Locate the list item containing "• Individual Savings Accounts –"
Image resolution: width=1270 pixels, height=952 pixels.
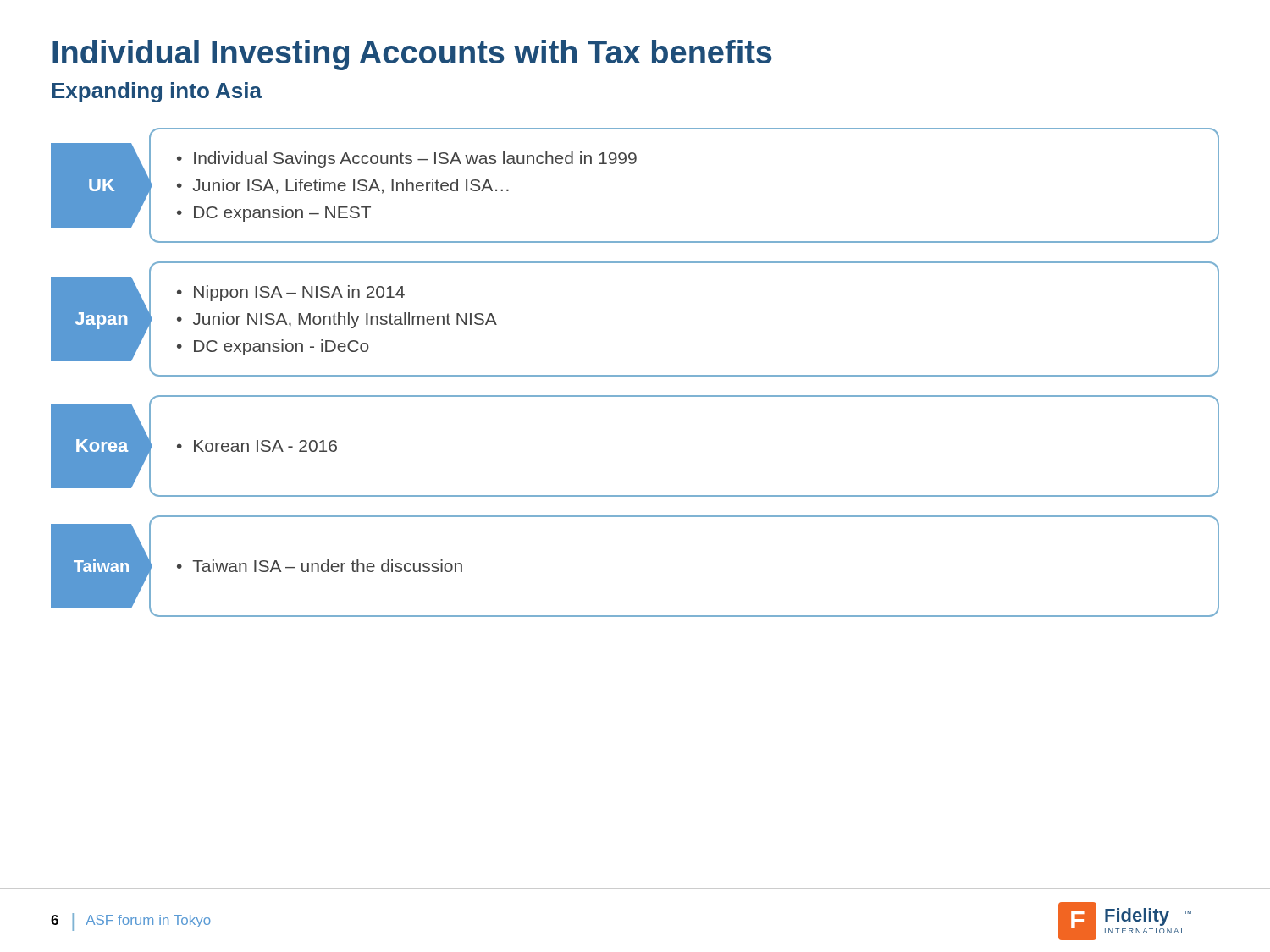(407, 158)
